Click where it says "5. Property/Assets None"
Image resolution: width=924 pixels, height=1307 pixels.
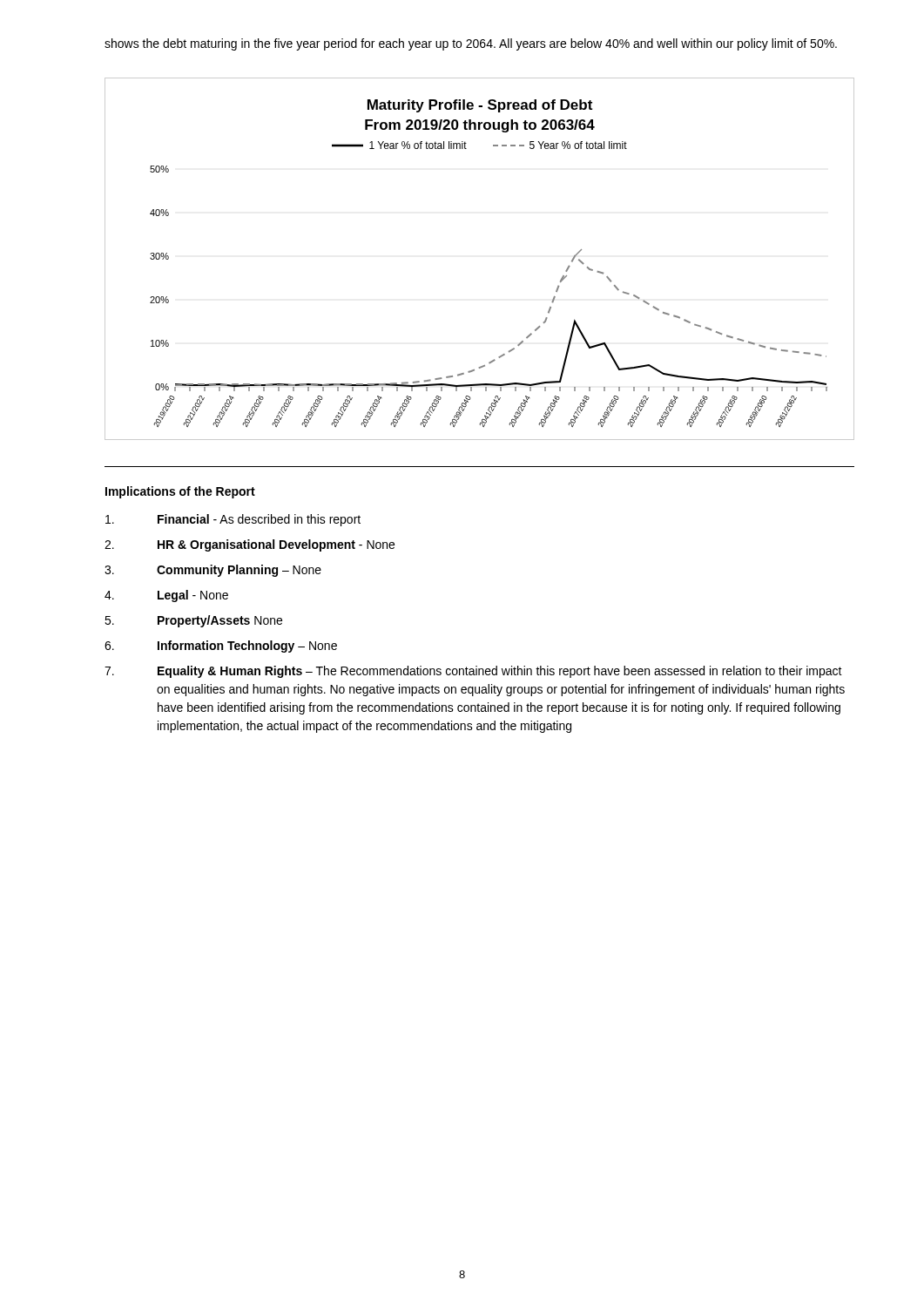tap(193, 621)
